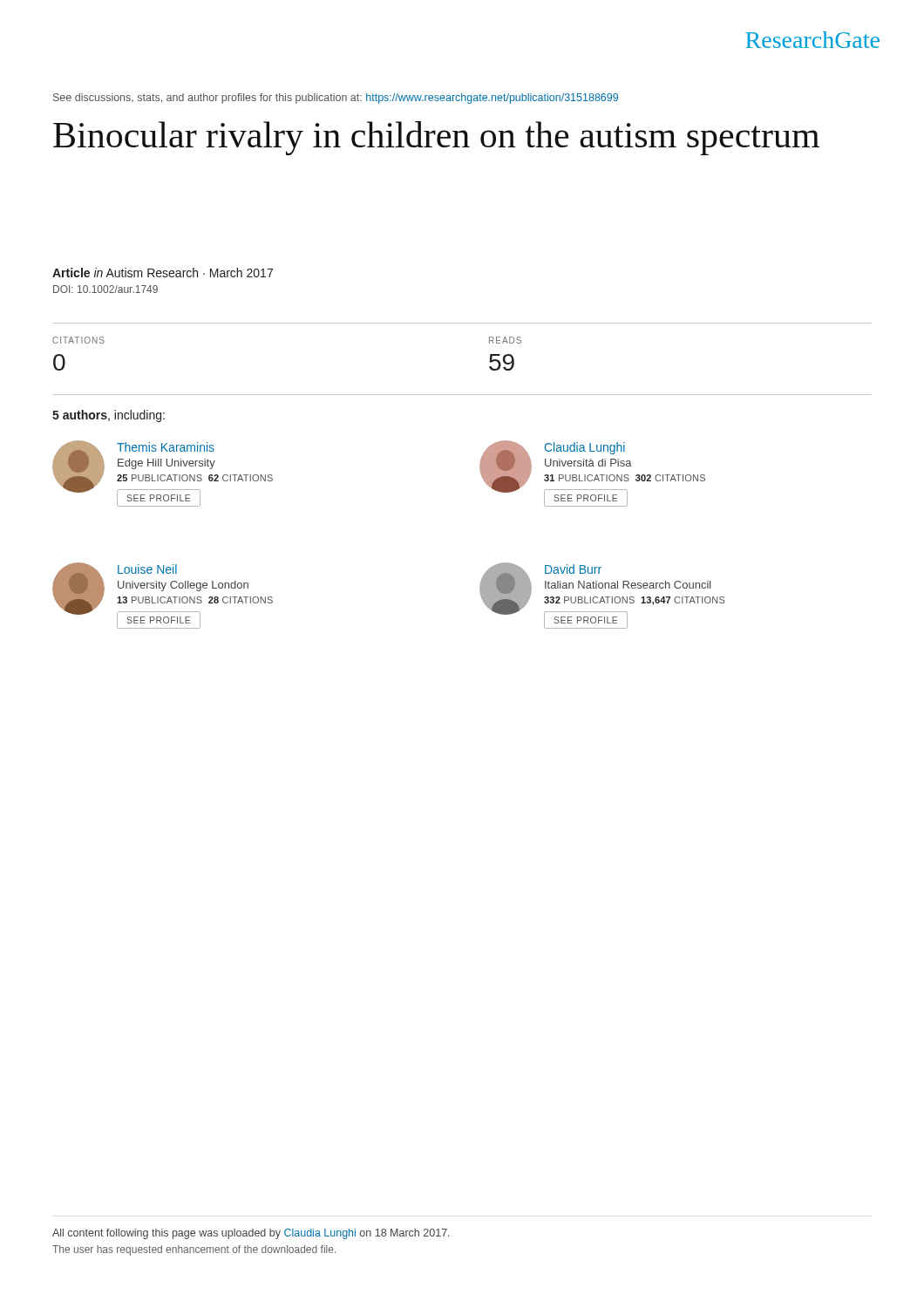
Task: Click on the passage starting "Claudia Lunghi Università di Pisa"
Action: (x=680, y=473)
